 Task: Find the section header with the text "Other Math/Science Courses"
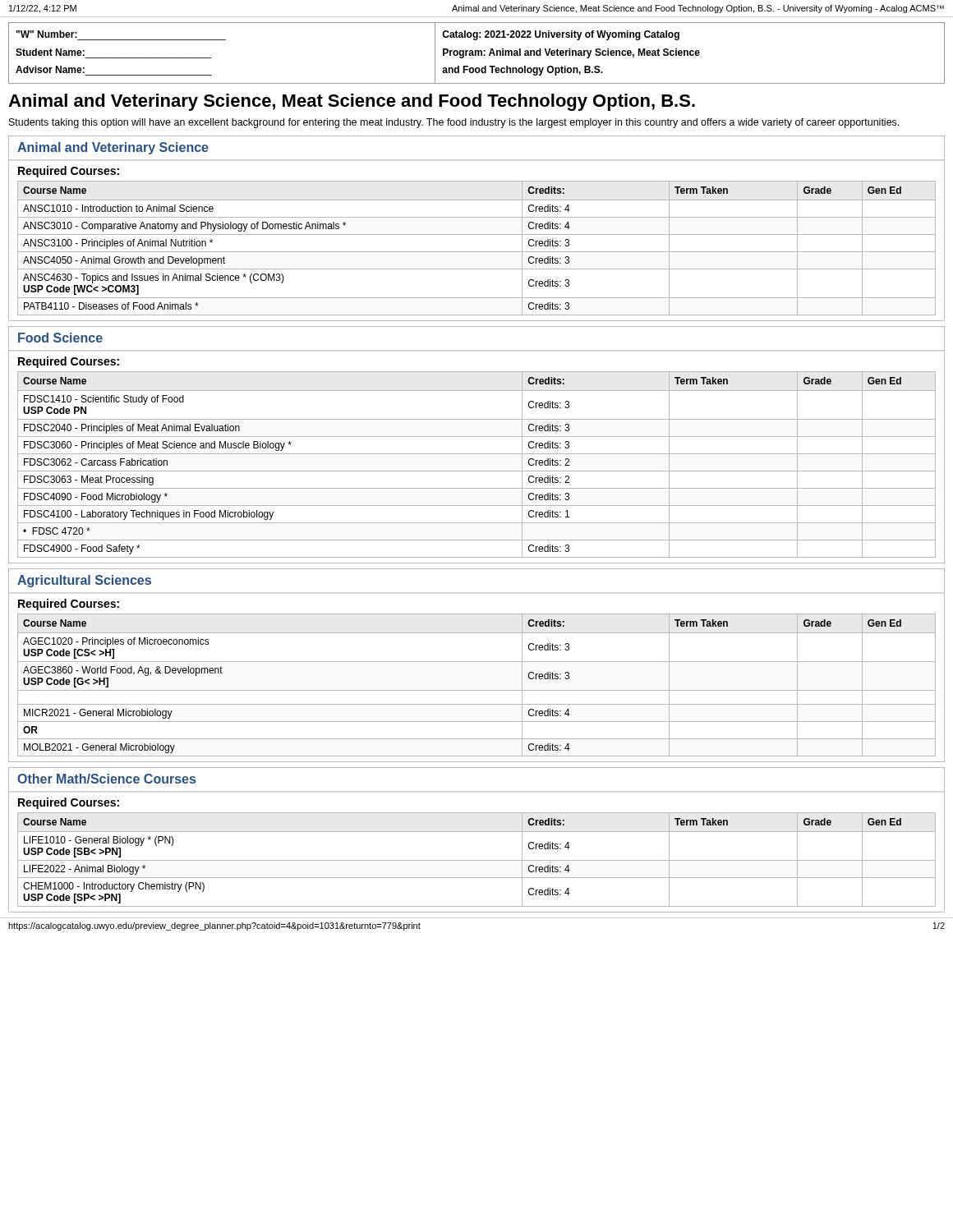point(107,779)
